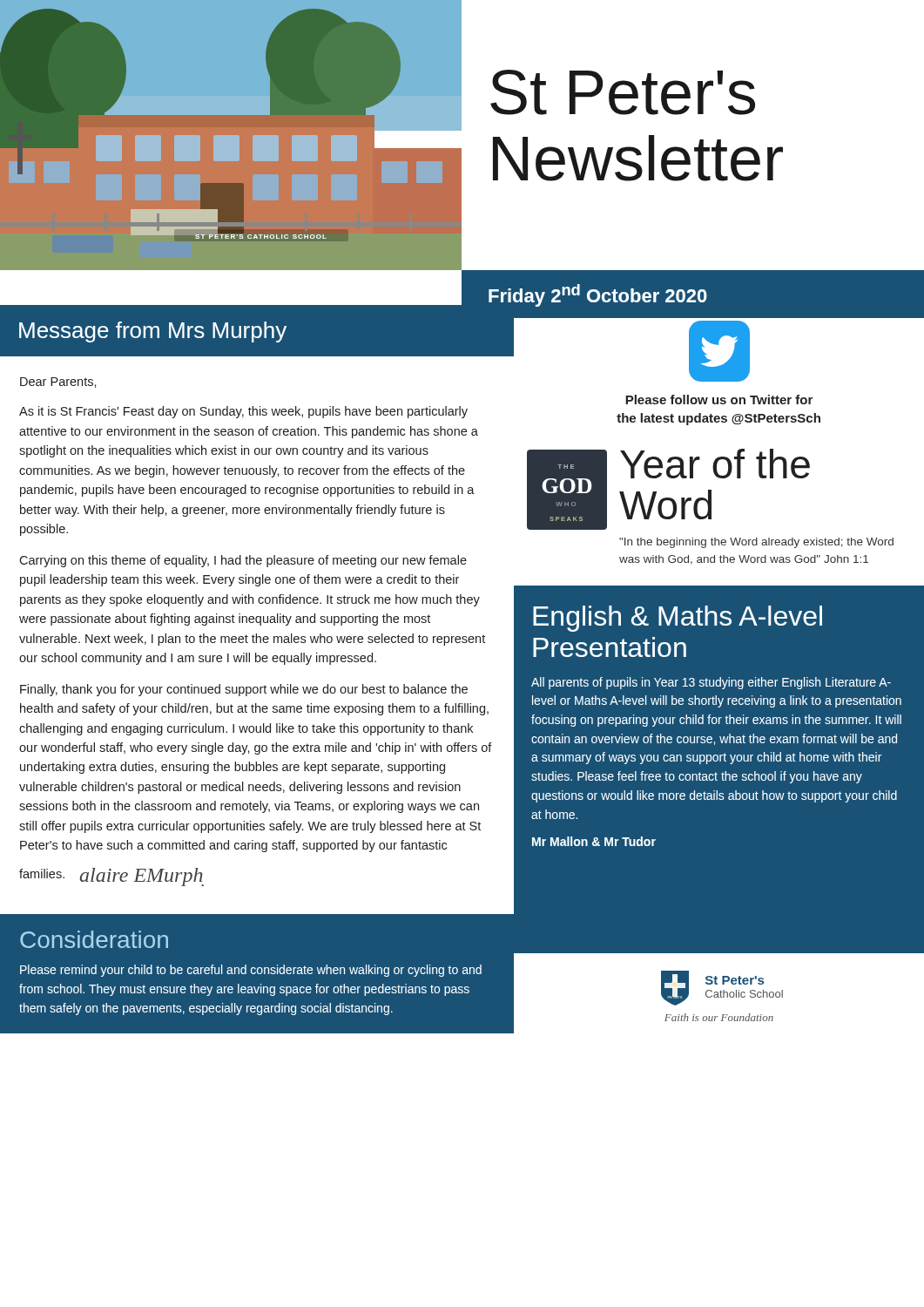Click on the text starting ""In the beginning the Word already"
924x1307 pixels.
click(757, 550)
